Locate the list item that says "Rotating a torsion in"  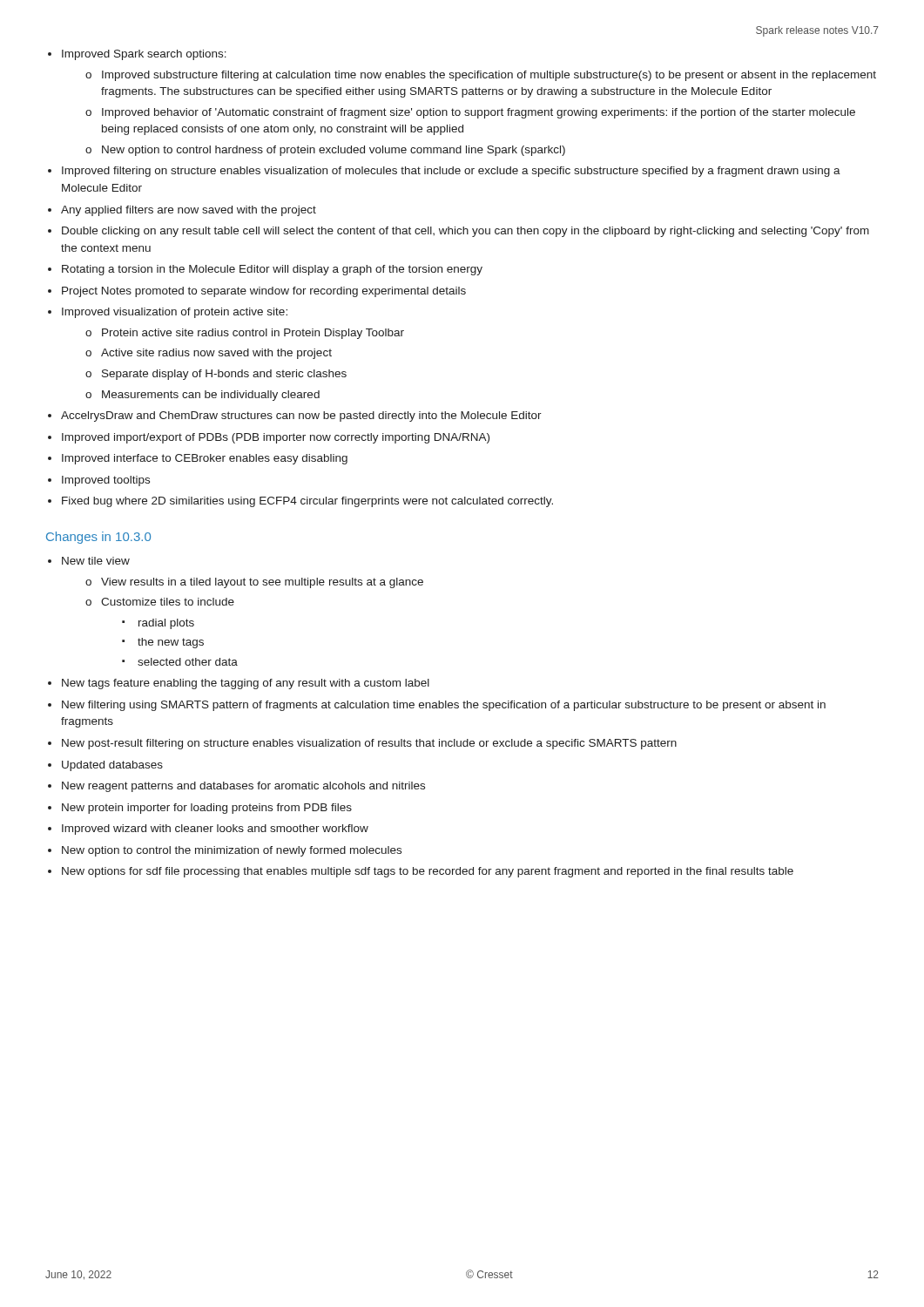(x=272, y=269)
